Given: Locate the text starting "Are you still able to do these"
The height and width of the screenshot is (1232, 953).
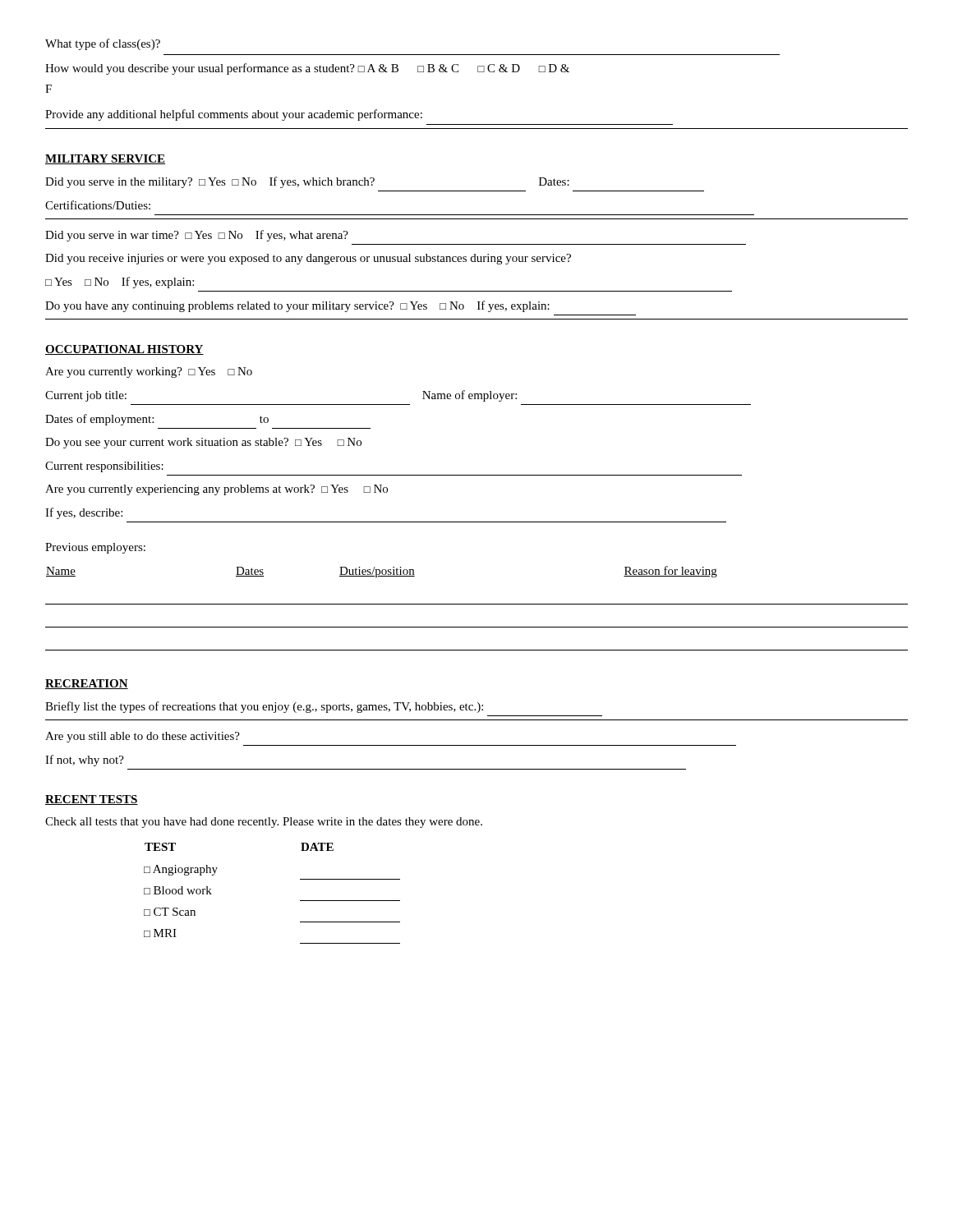Looking at the screenshot, I should 391,736.
